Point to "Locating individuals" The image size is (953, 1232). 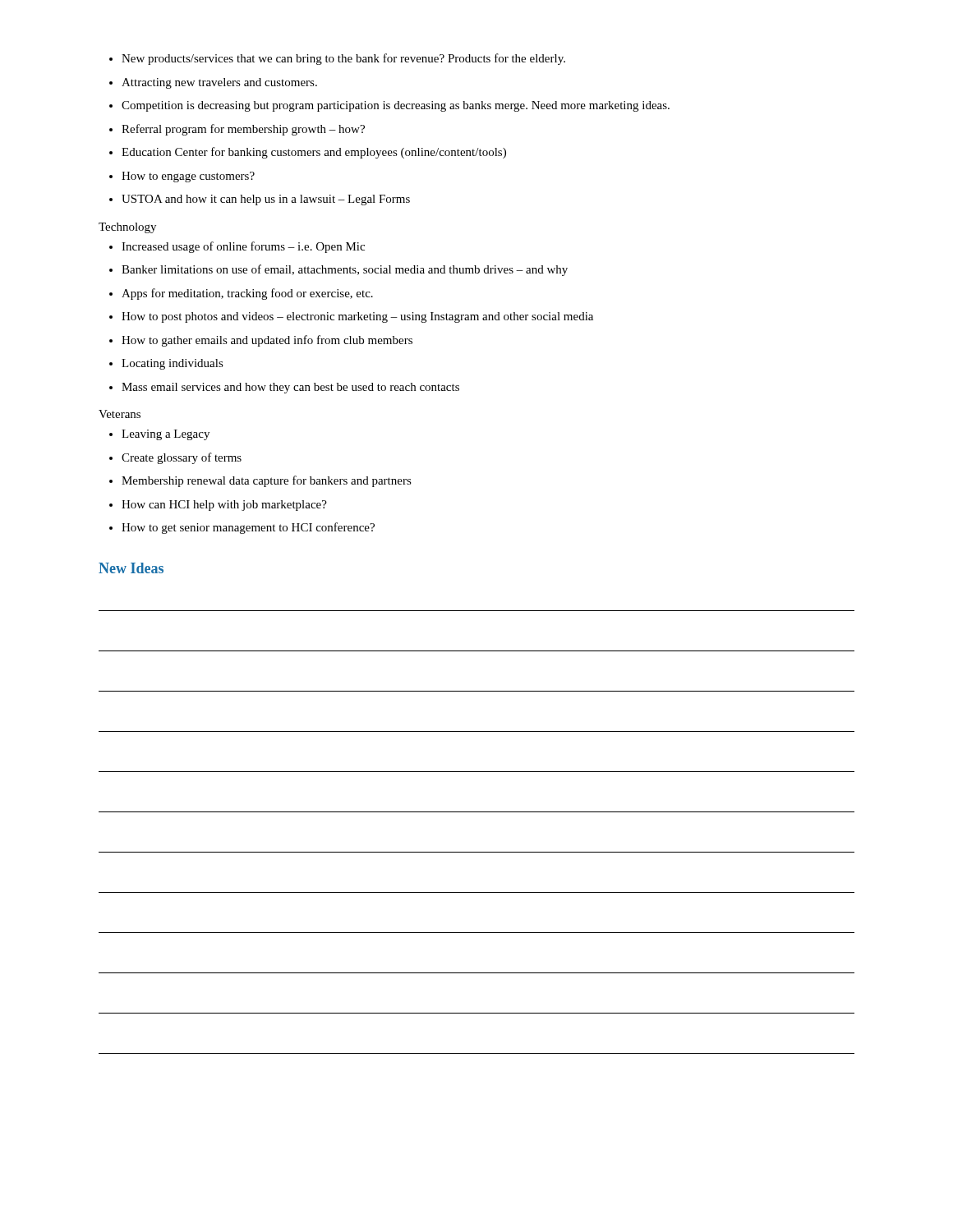[x=166, y=364]
